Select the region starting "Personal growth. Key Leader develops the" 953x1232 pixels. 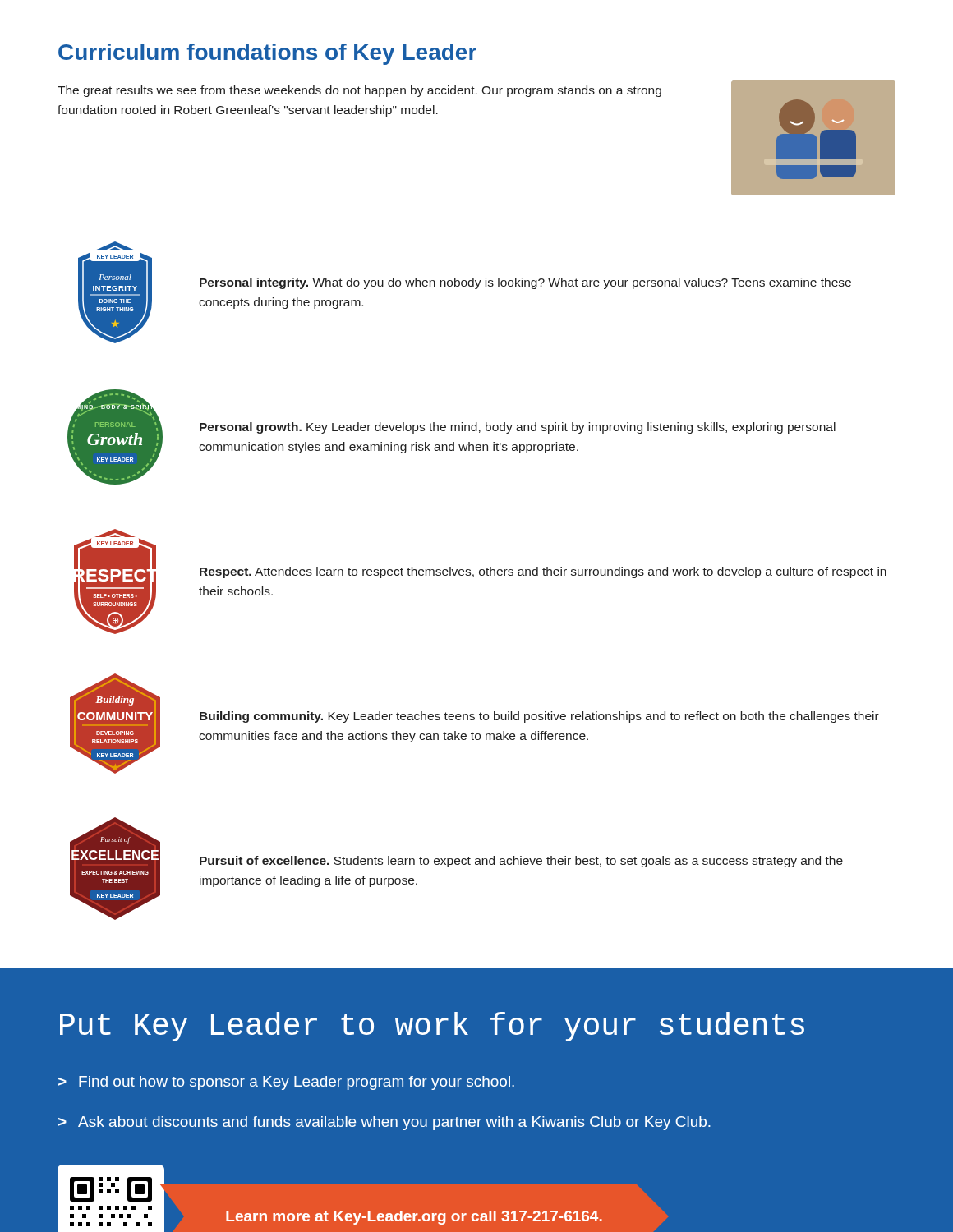(x=517, y=437)
